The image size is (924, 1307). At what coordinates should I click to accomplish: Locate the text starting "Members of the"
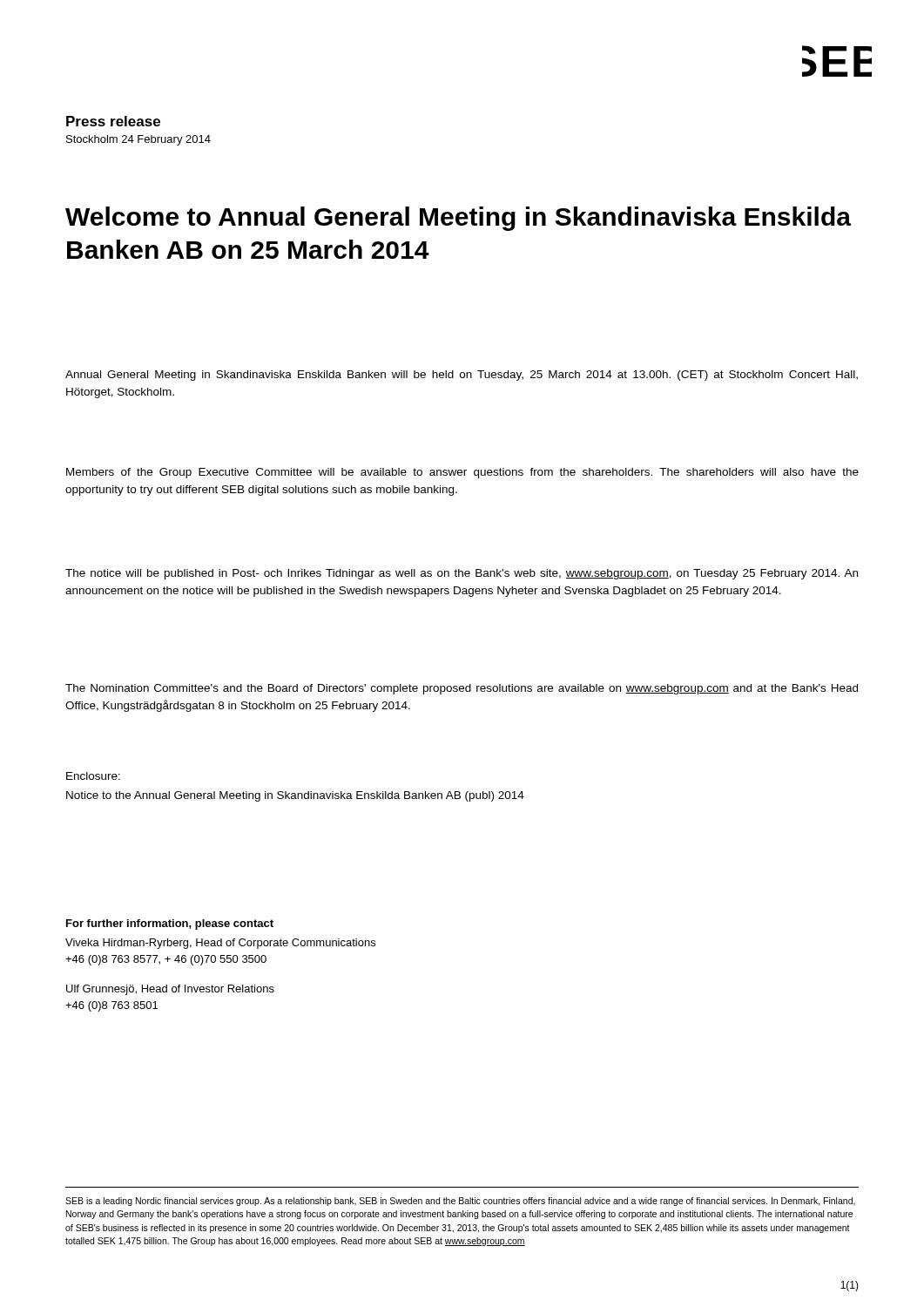(x=462, y=481)
